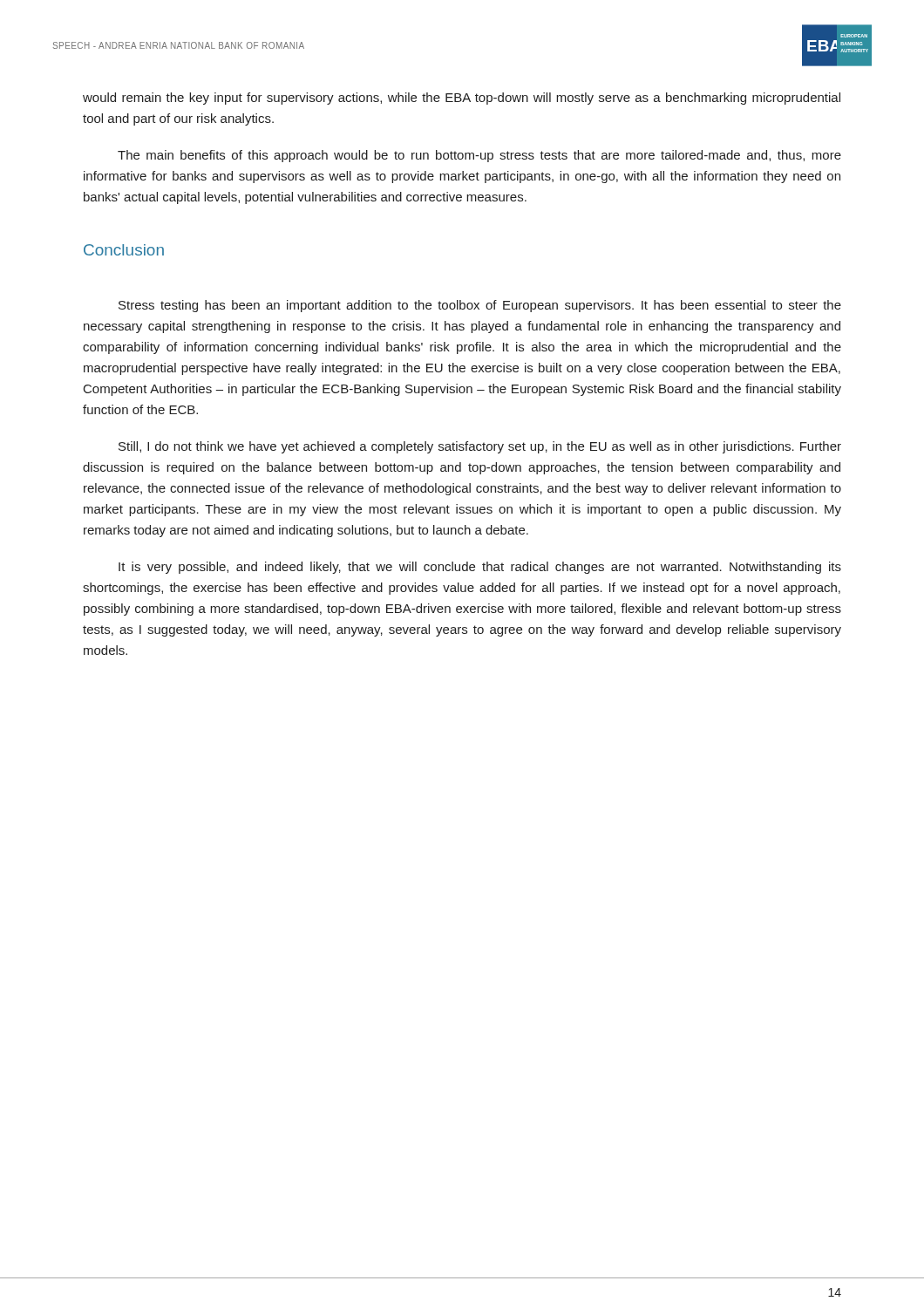
Task: Navigate to the text block starting "Stress testing has been an important addition to"
Action: (x=462, y=357)
